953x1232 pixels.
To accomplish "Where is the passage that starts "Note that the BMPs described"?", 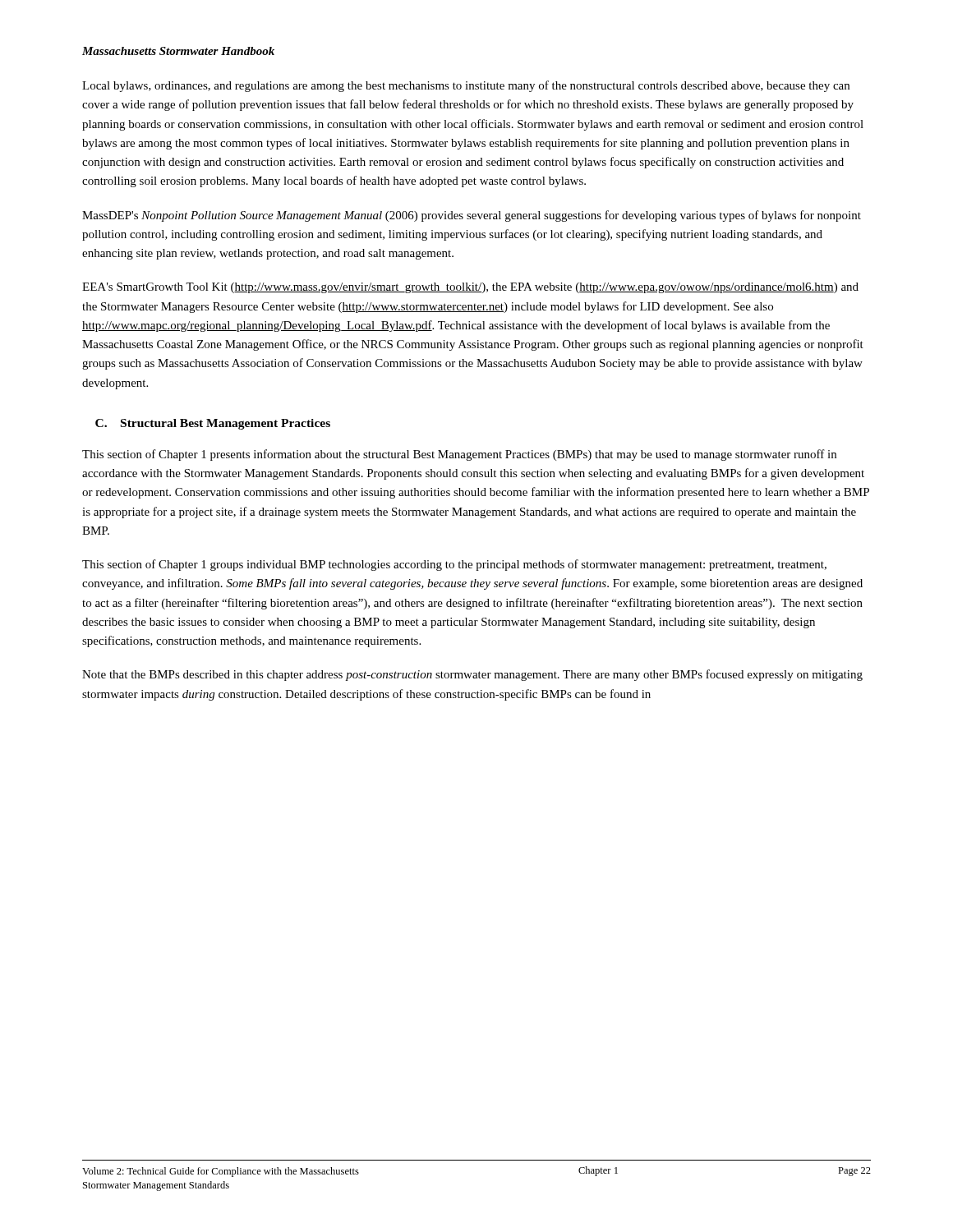I will (472, 684).
